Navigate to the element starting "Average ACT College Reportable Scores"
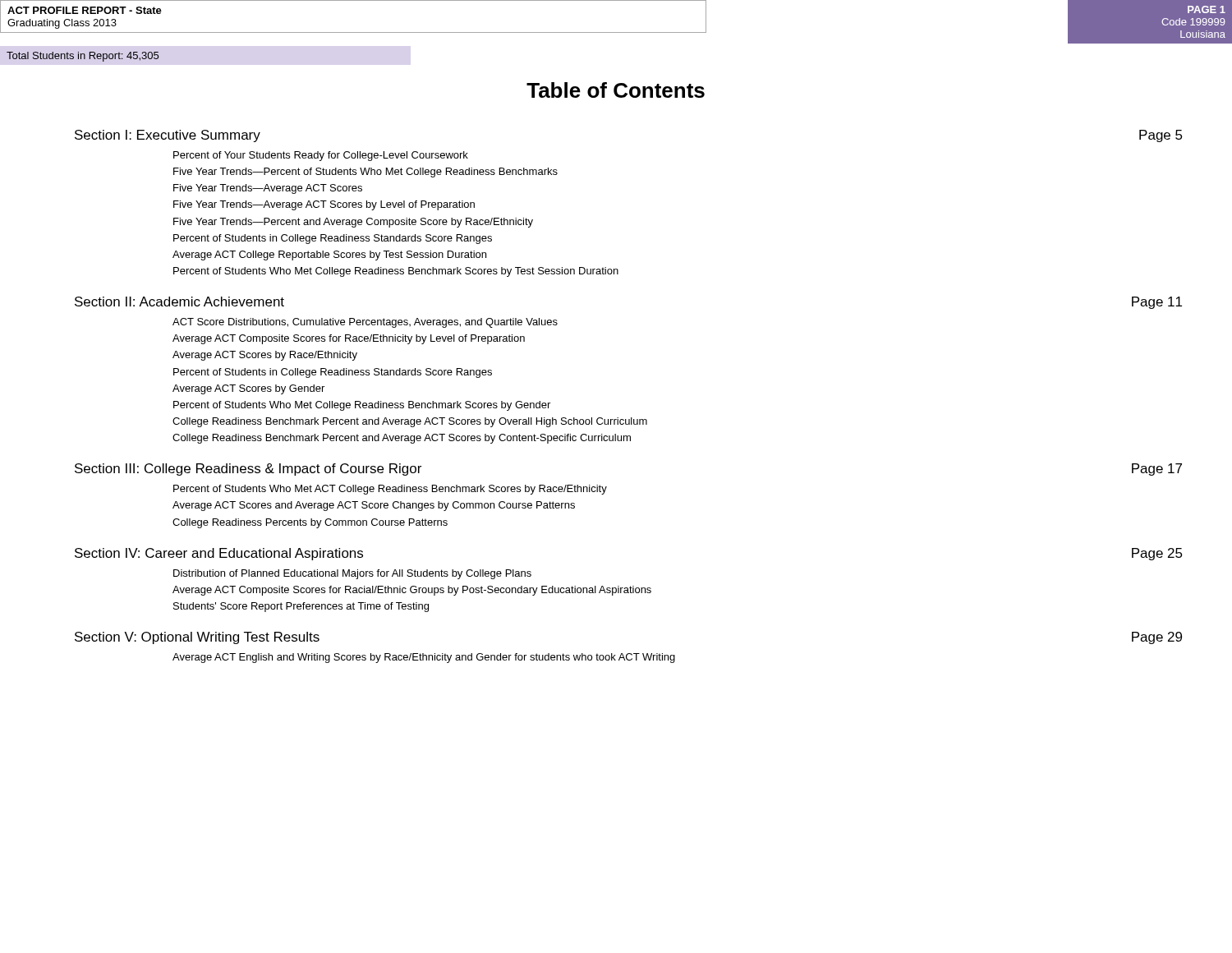This screenshot has width=1232, height=953. [330, 254]
